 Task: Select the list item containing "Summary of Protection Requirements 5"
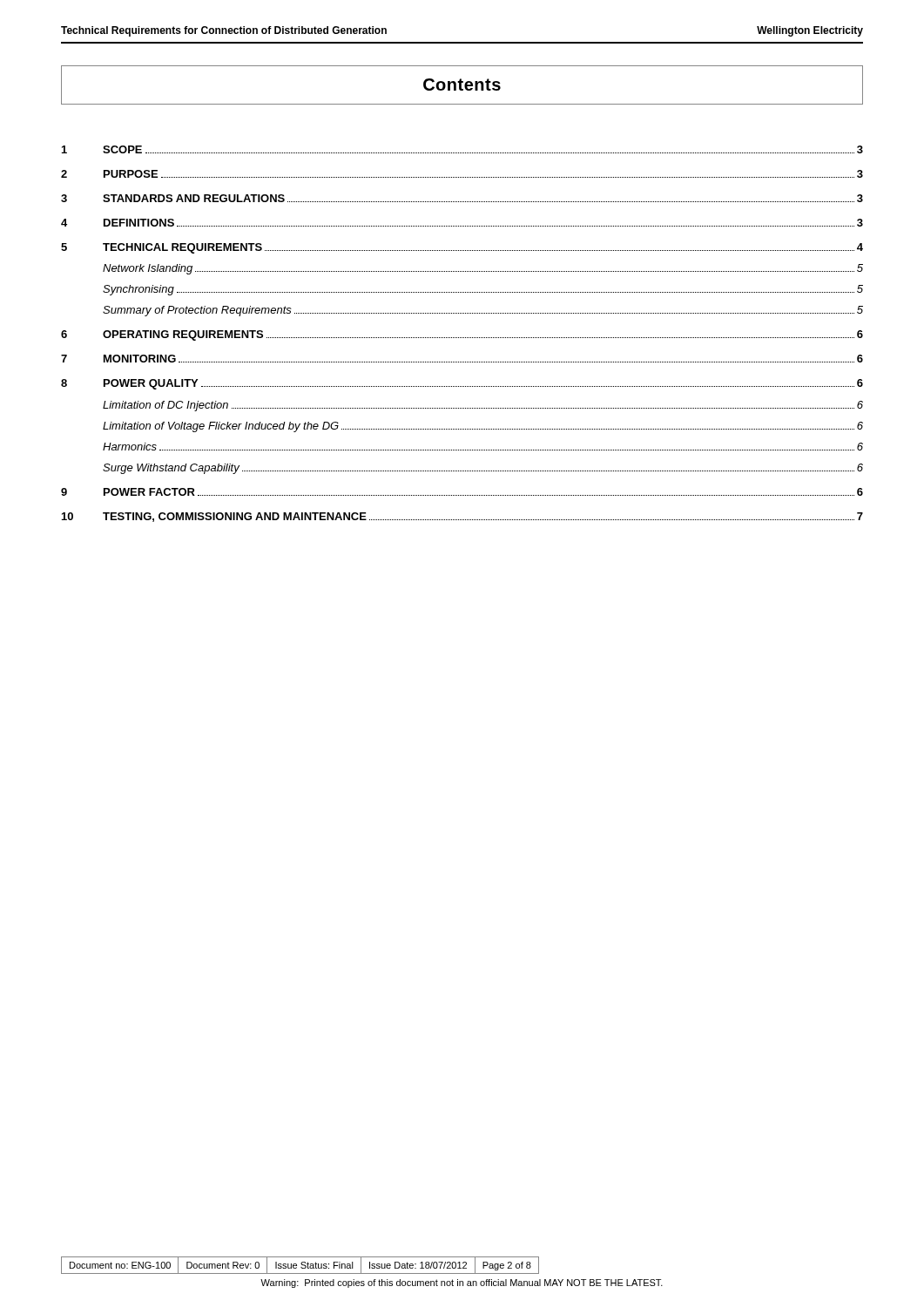(x=483, y=311)
